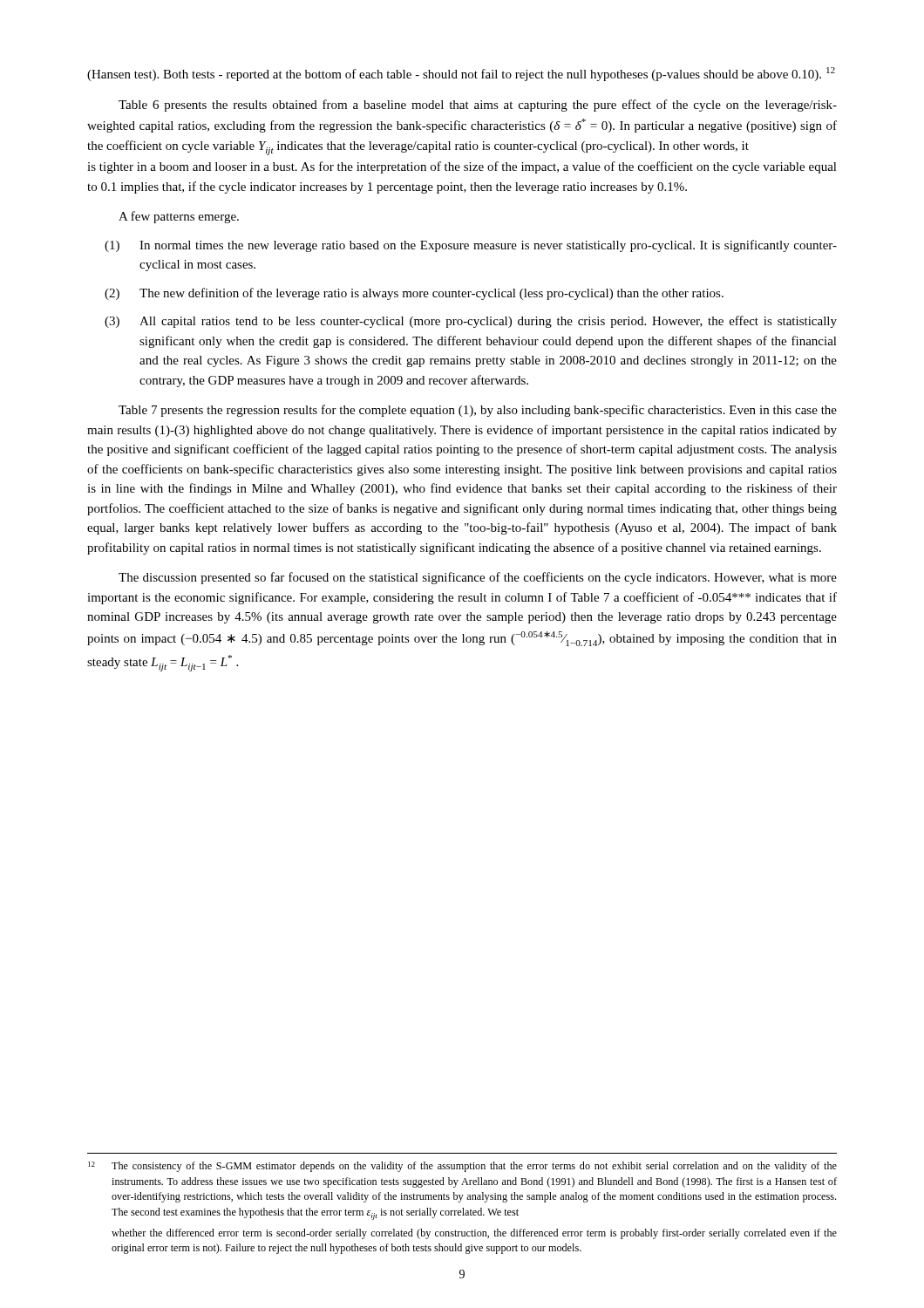The width and height of the screenshot is (924, 1308).
Task: Find the text starting "(3) All capital ratios tend to be"
Action: pos(462,351)
